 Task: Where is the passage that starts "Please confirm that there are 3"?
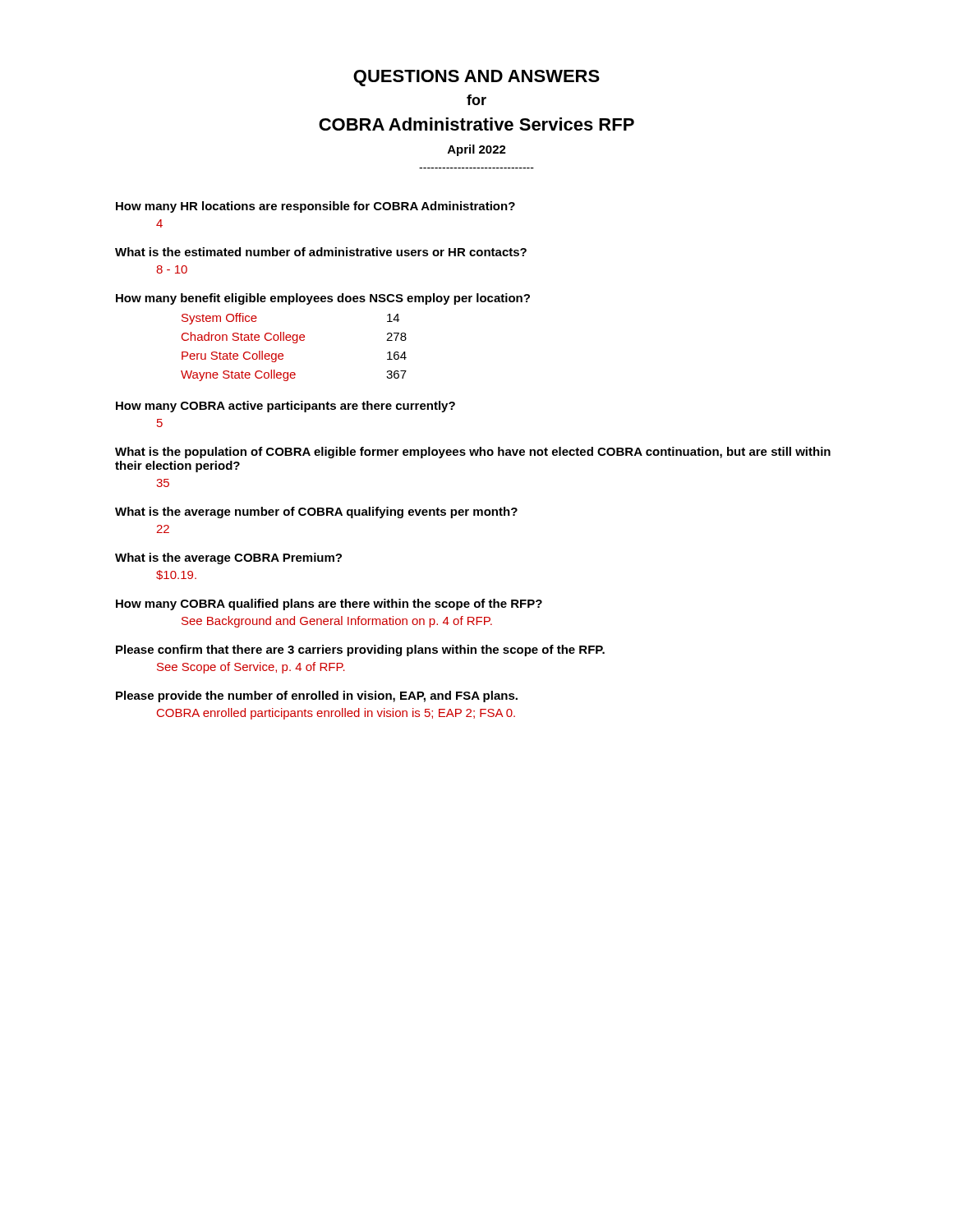[360, 649]
